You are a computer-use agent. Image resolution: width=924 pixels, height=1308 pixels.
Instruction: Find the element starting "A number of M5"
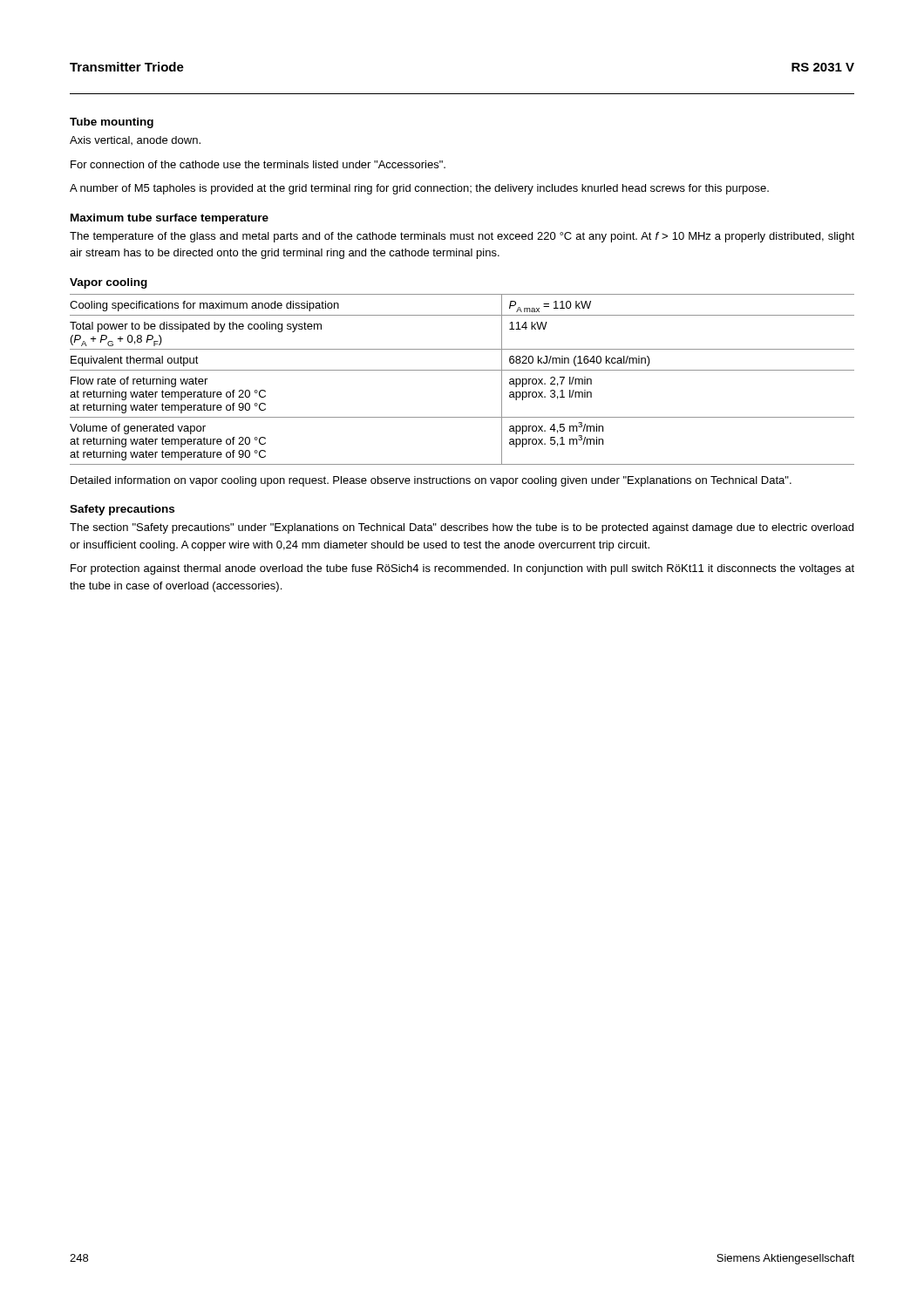coord(420,188)
